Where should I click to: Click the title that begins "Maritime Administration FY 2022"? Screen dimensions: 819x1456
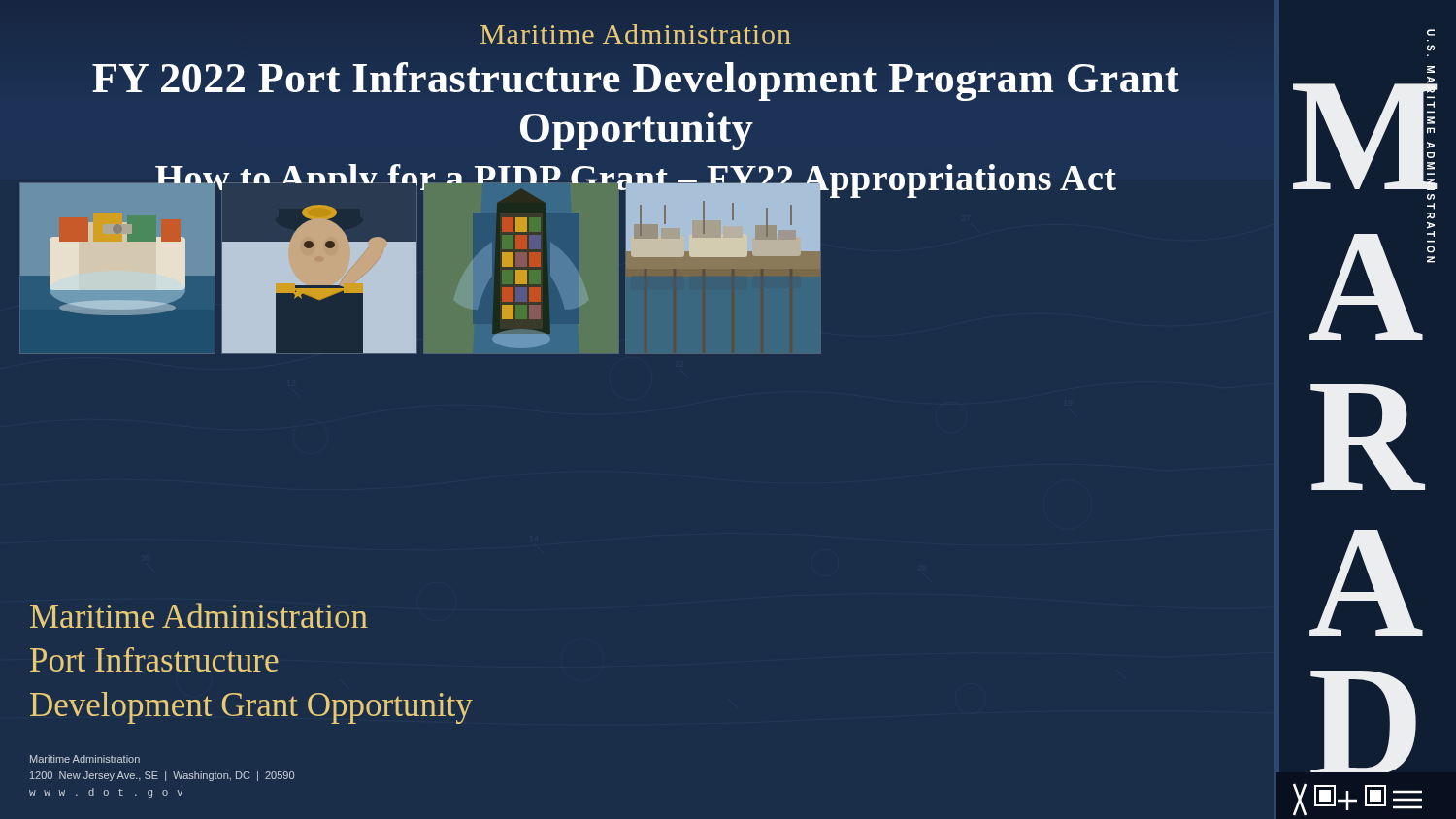click(x=636, y=108)
